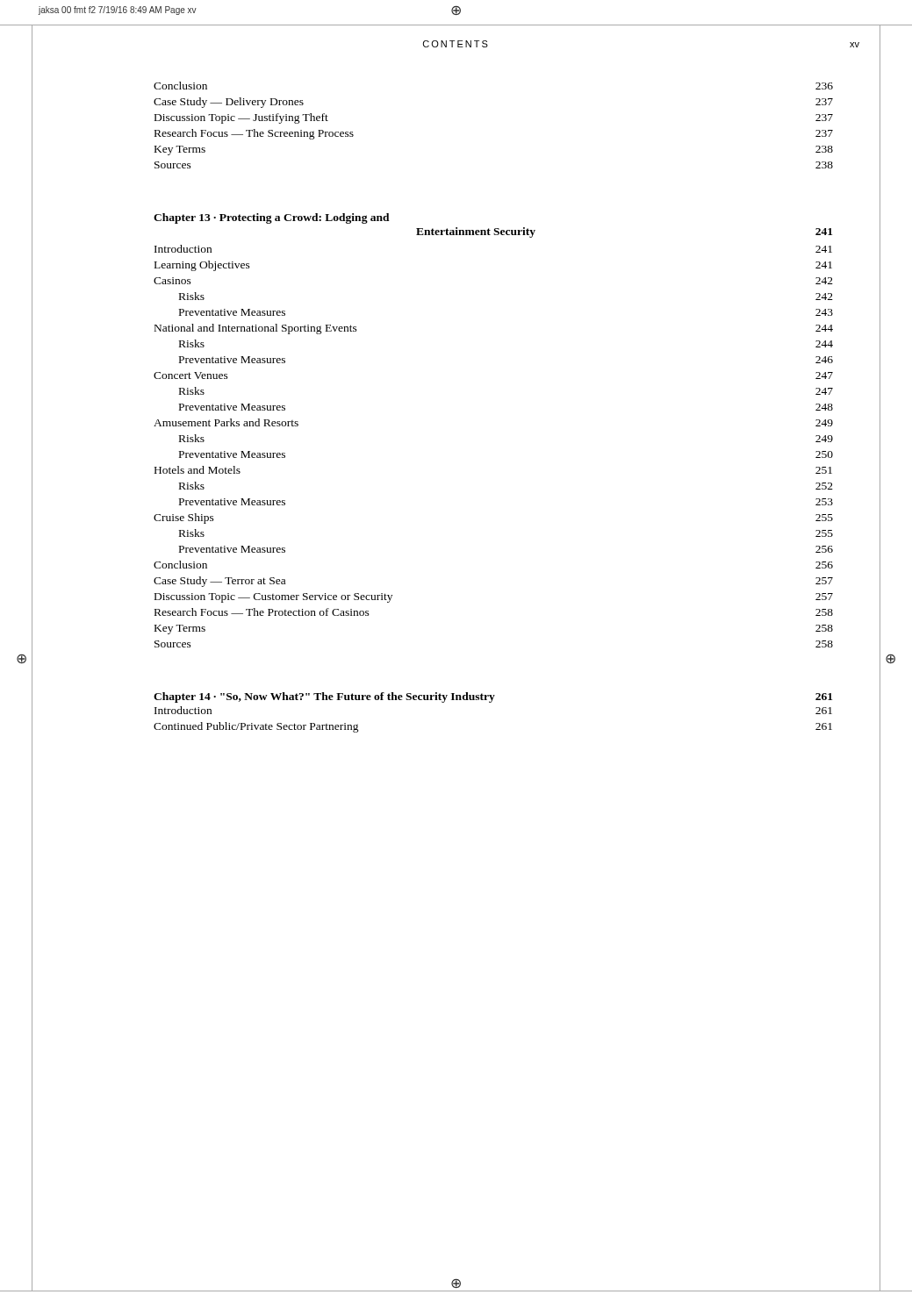Screen dimensions: 1316x912
Task: Select the text block starting "Preventative Measures 250"
Action: (x=235, y=455)
